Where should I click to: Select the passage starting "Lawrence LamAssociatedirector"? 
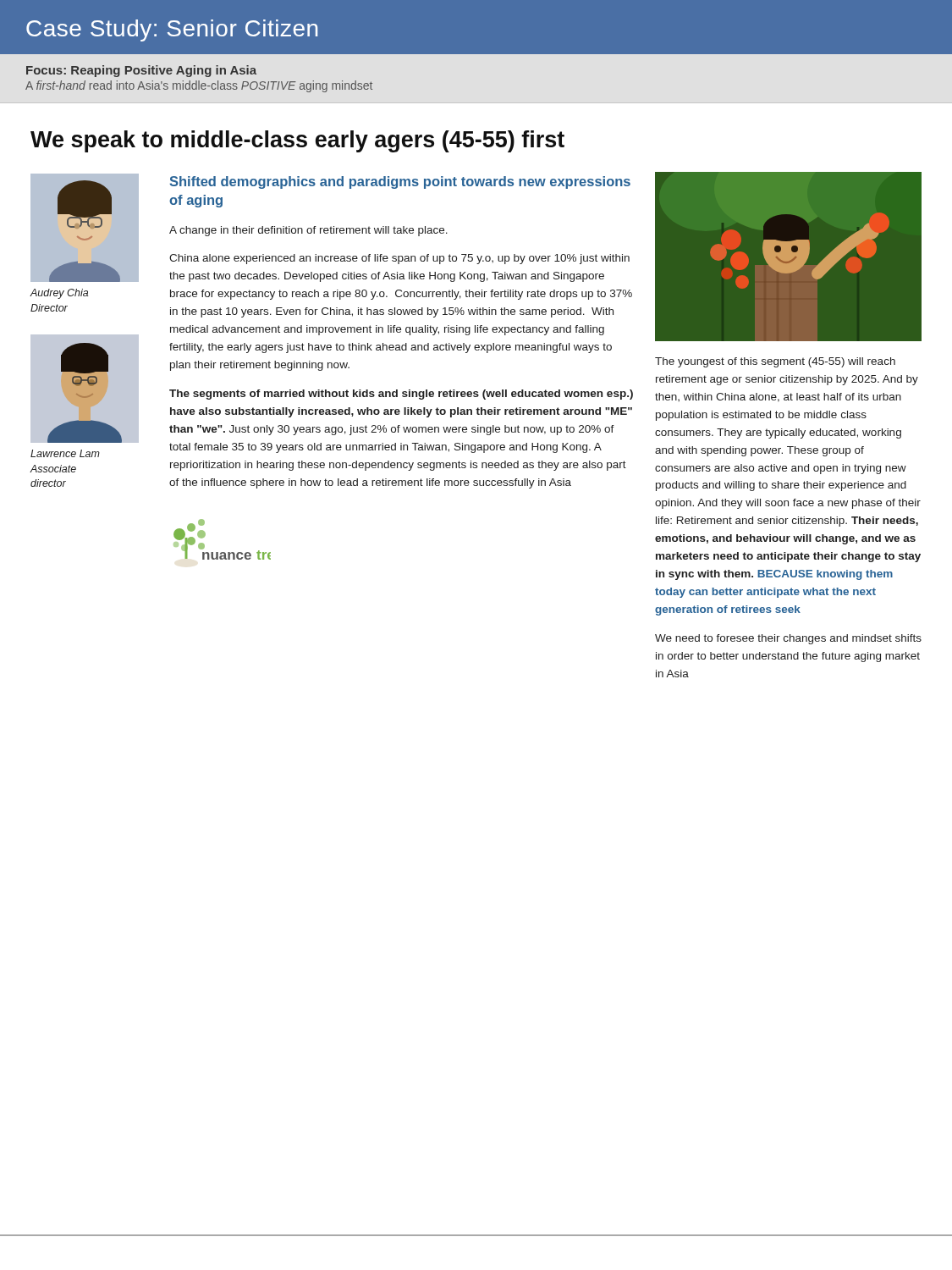coord(65,469)
